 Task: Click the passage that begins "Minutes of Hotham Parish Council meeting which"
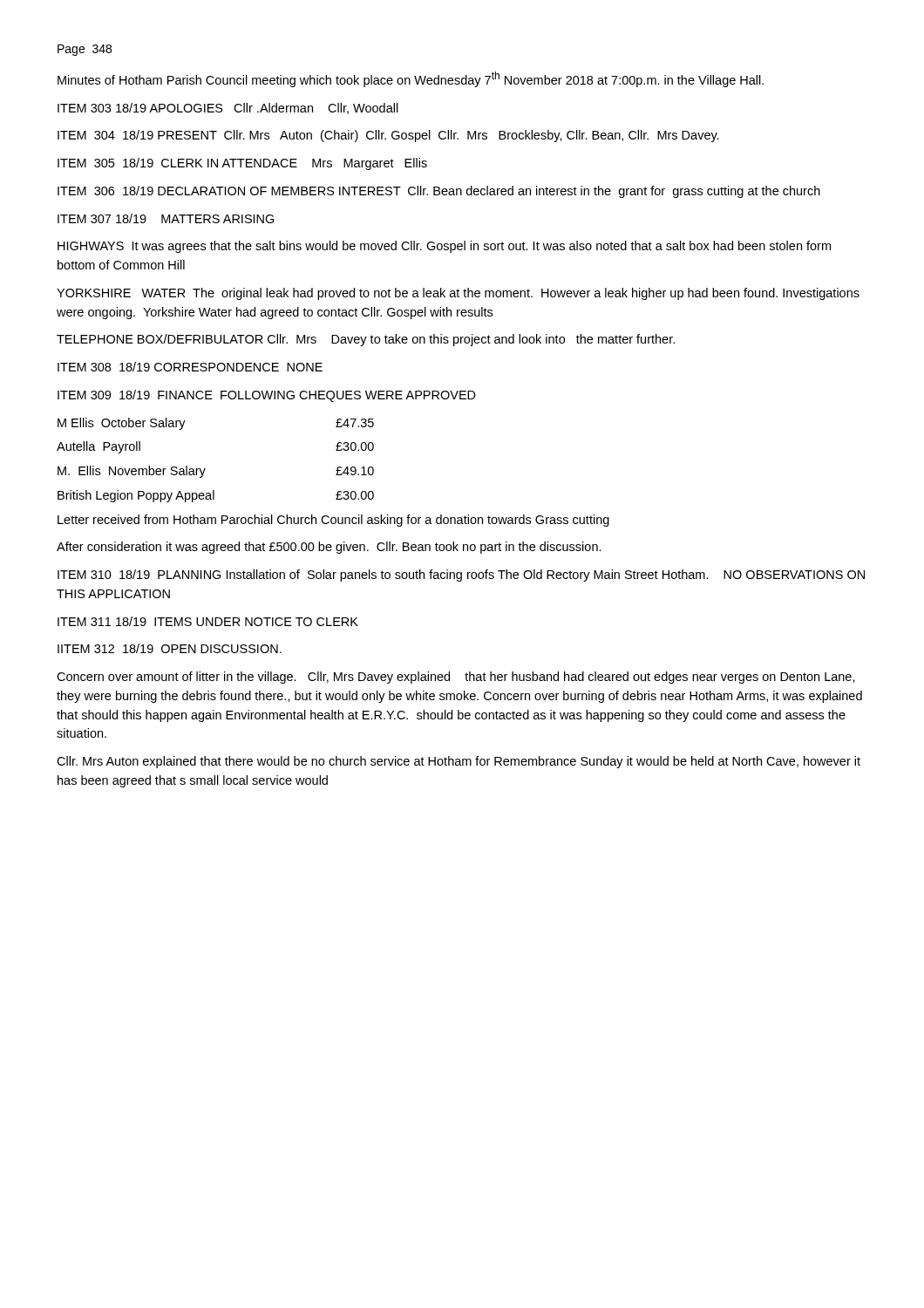(x=411, y=78)
